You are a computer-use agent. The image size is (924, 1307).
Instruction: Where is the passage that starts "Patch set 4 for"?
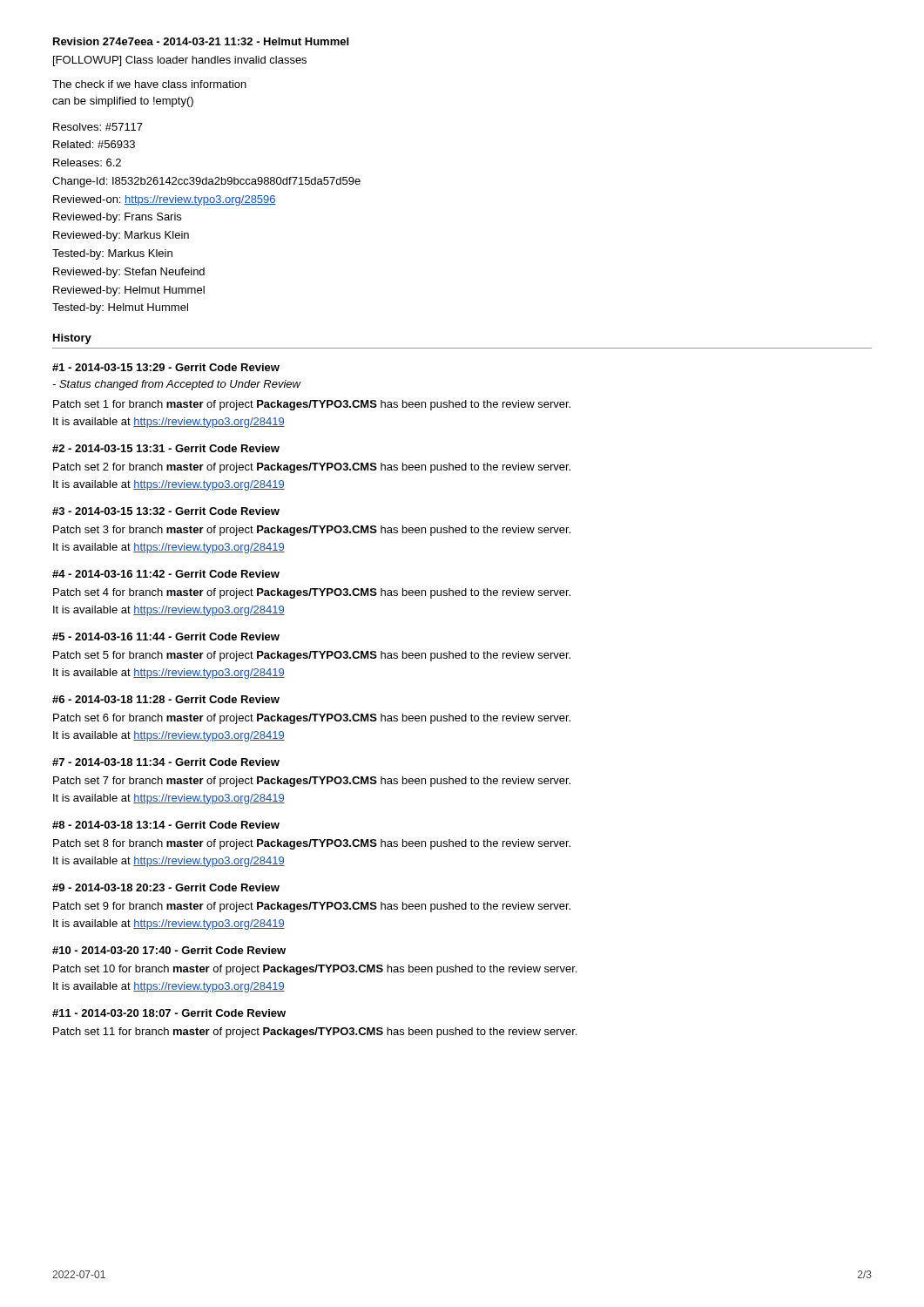(312, 601)
